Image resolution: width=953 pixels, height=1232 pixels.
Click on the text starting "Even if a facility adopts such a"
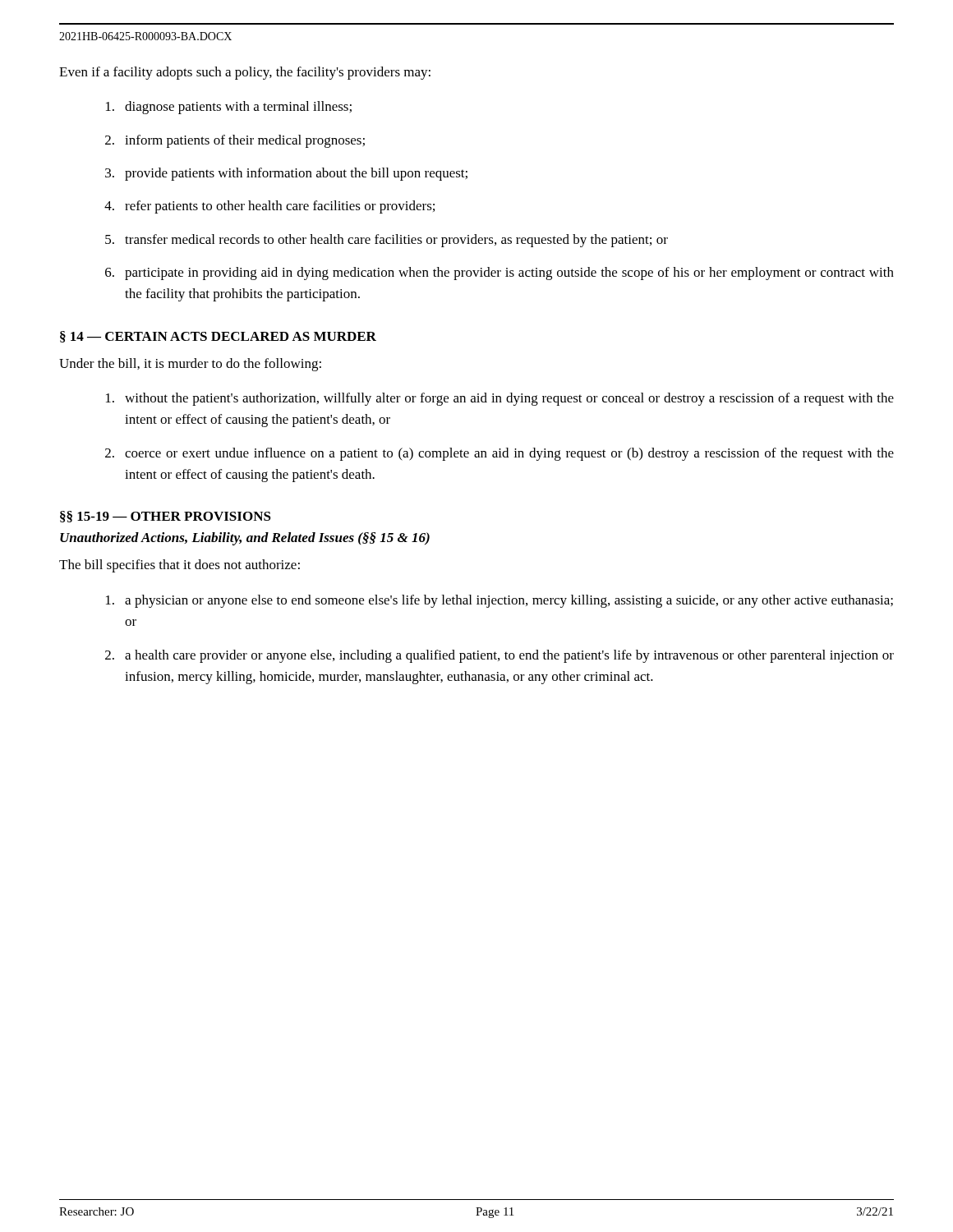245,72
